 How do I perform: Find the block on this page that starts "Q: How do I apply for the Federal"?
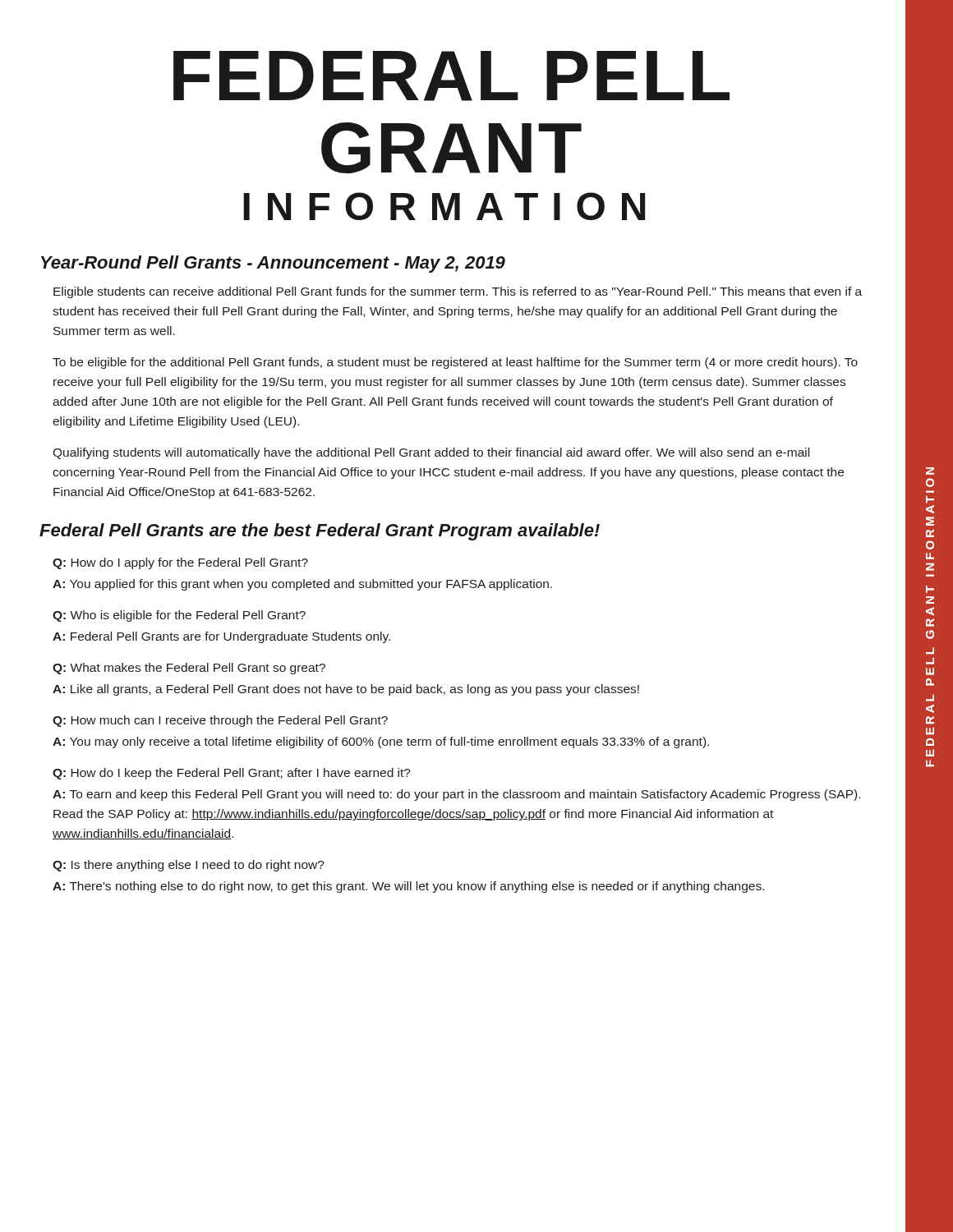[x=458, y=573]
